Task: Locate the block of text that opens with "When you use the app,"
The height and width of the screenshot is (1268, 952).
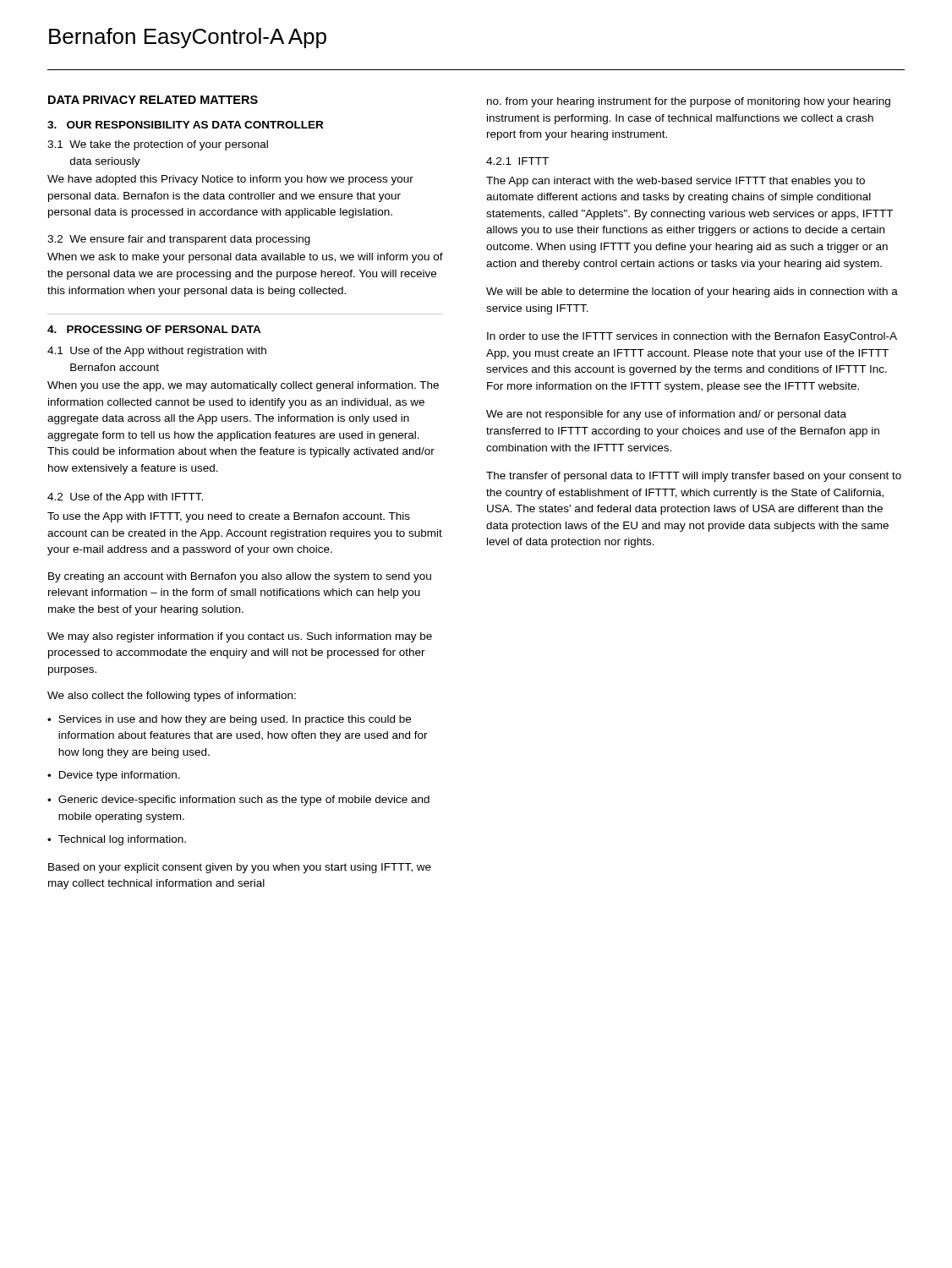Action: tap(243, 427)
